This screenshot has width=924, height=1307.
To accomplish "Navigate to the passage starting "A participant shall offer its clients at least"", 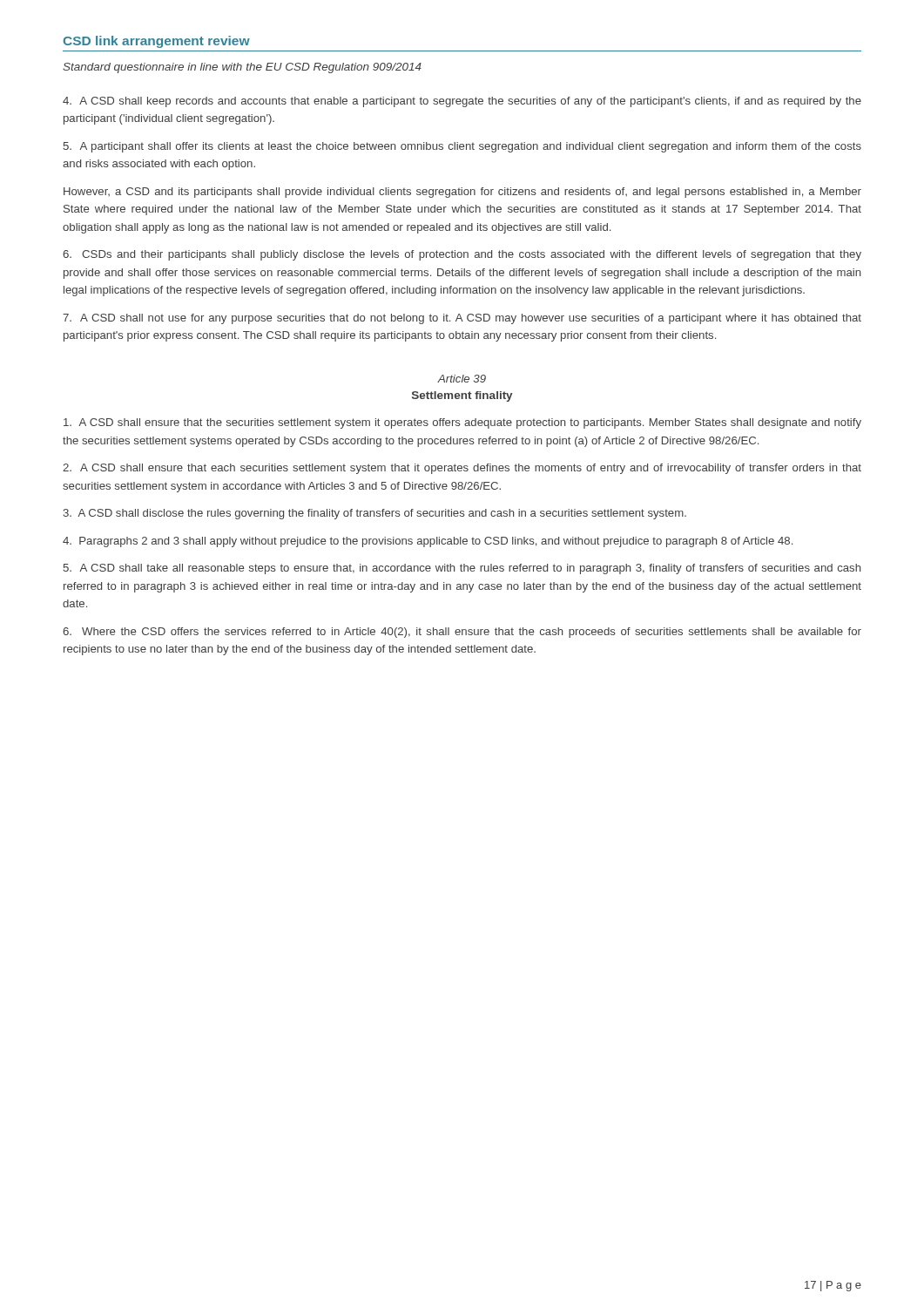I will pos(462,155).
